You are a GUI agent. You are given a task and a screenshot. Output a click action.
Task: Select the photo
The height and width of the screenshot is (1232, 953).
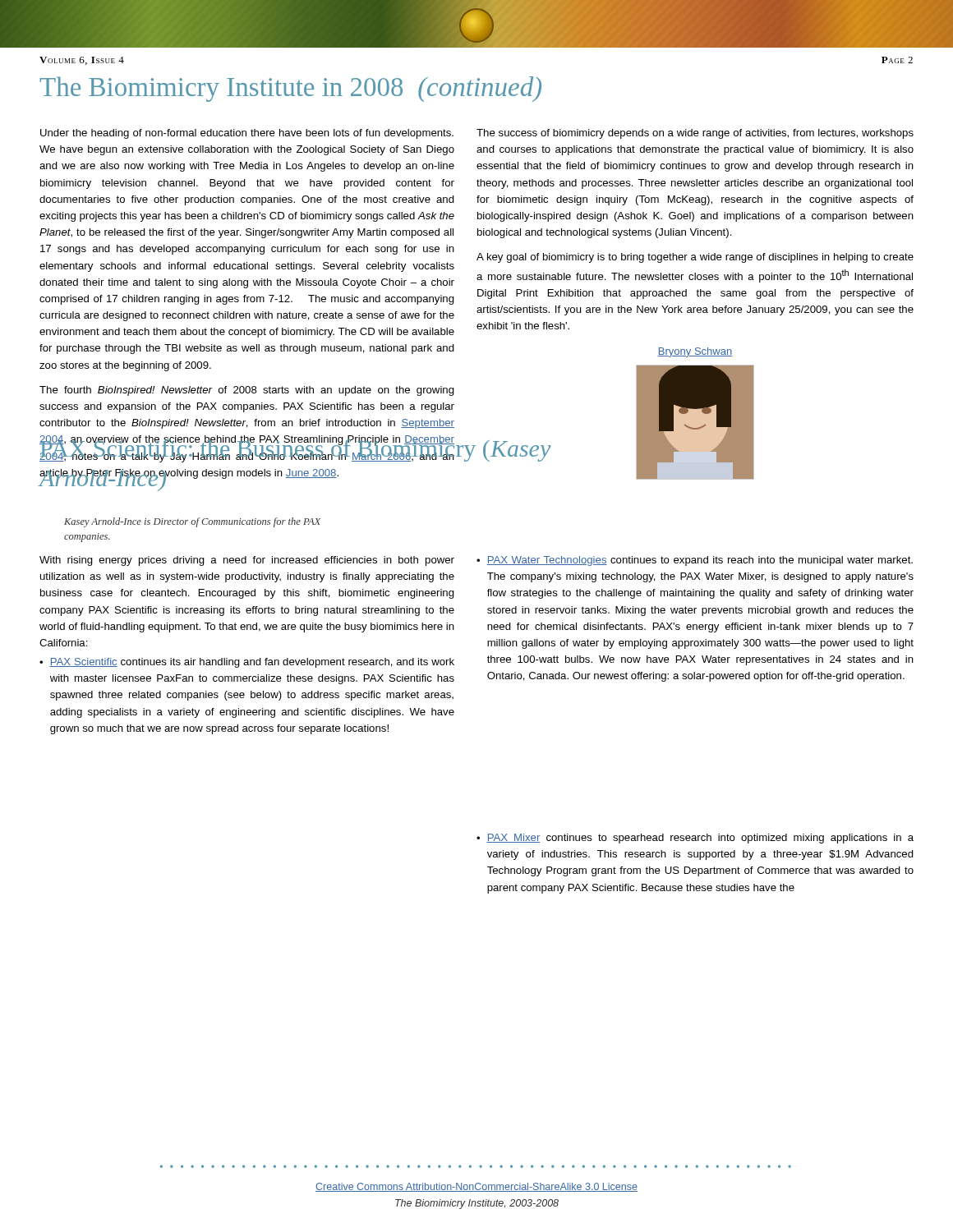pyautogui.click(x=695, y=422)
